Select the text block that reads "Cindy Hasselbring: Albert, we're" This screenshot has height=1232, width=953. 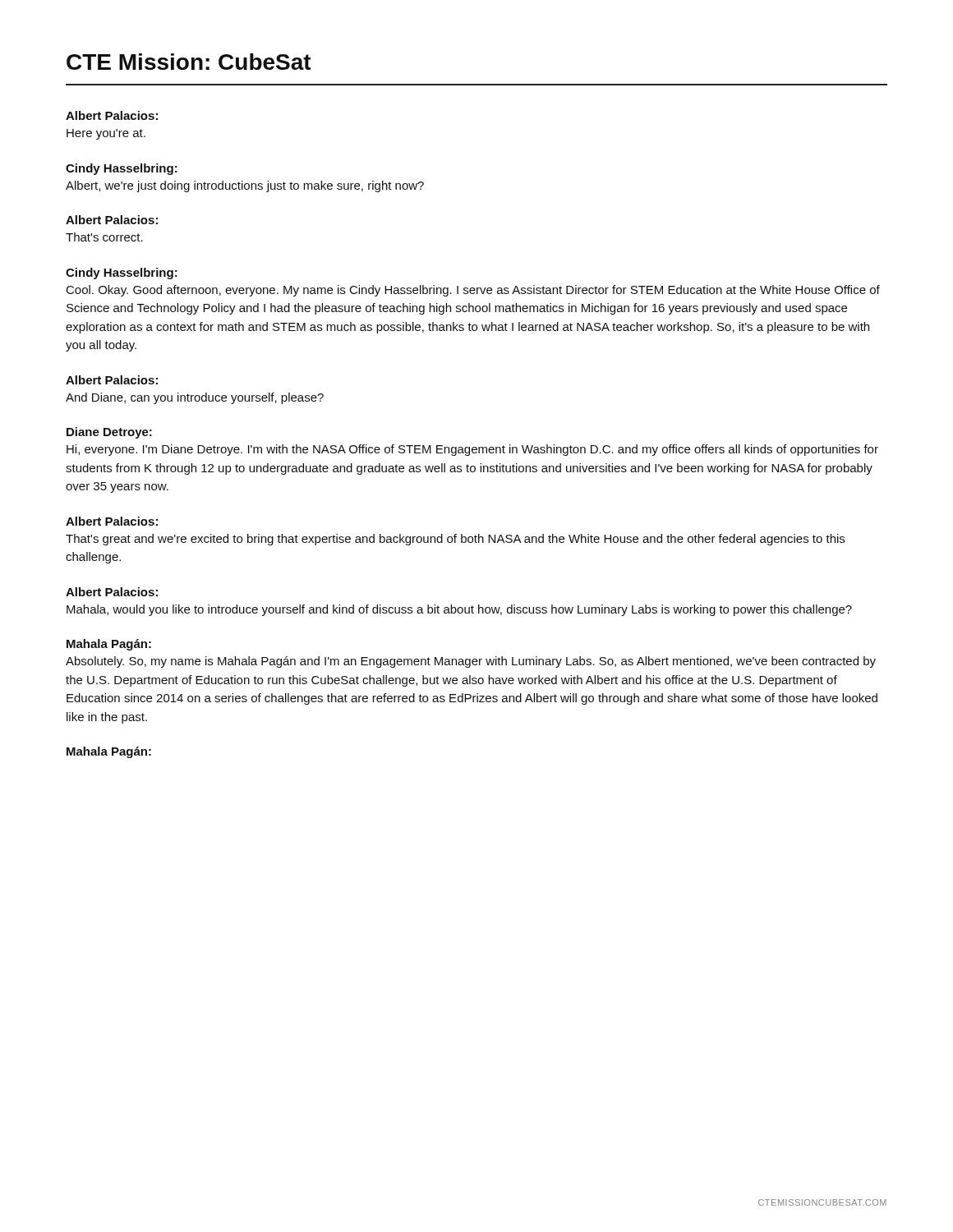[122, 169]
